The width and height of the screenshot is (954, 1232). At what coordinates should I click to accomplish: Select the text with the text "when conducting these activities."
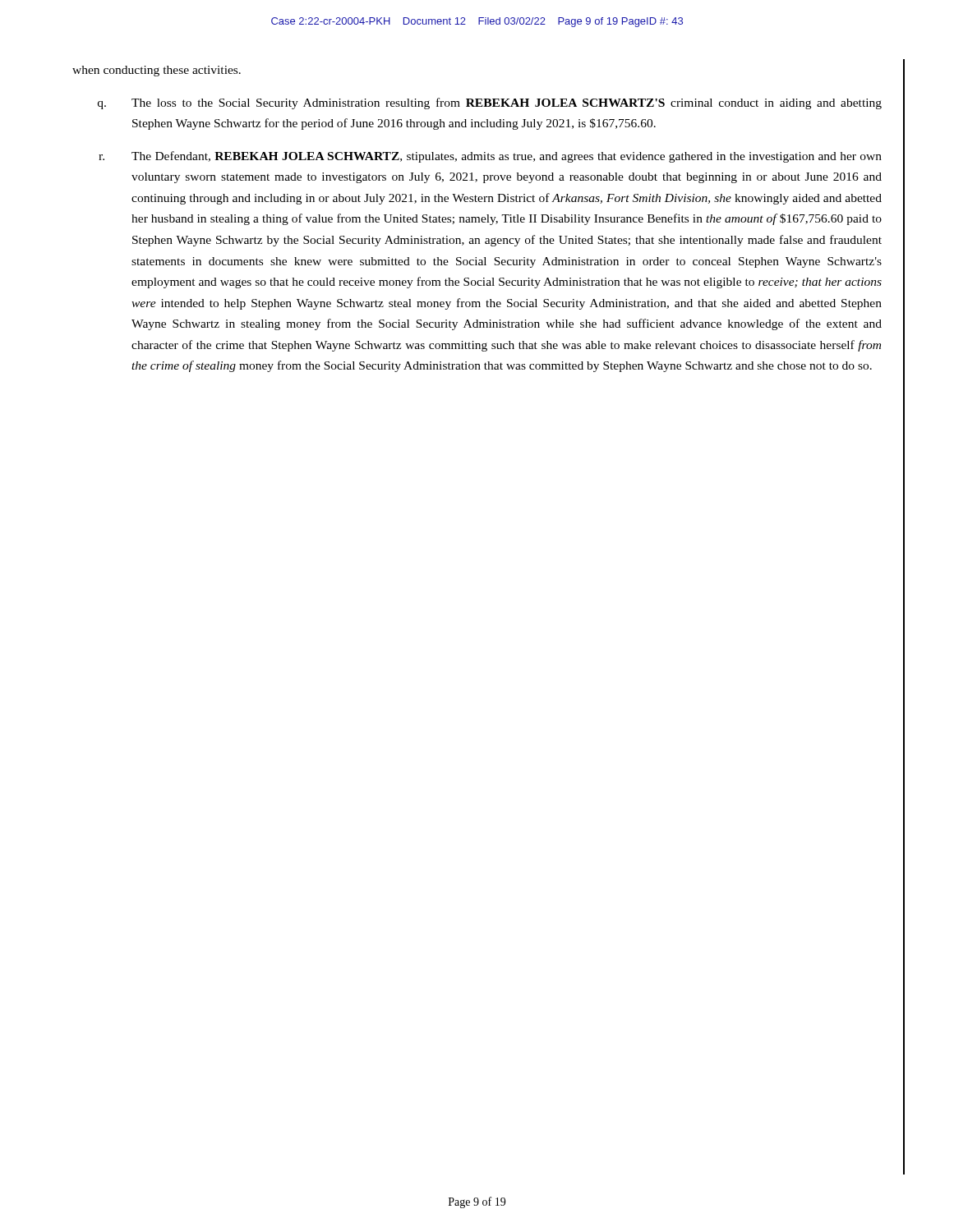coord(157,69)
